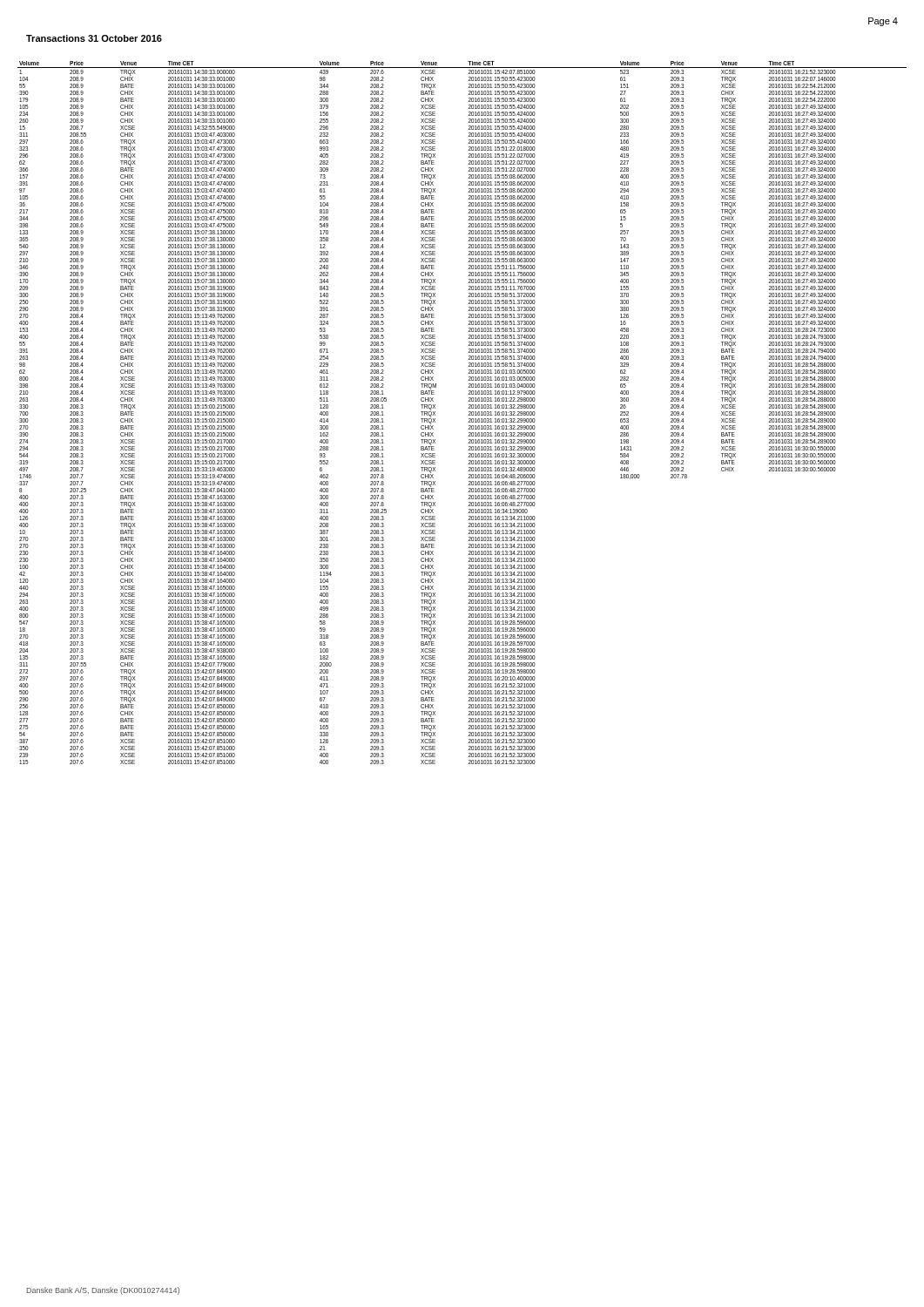Select the table that reads "20161031 15:13:49.762000"
The width and height of the screenshot is (924, 1307).
[462, 669]
